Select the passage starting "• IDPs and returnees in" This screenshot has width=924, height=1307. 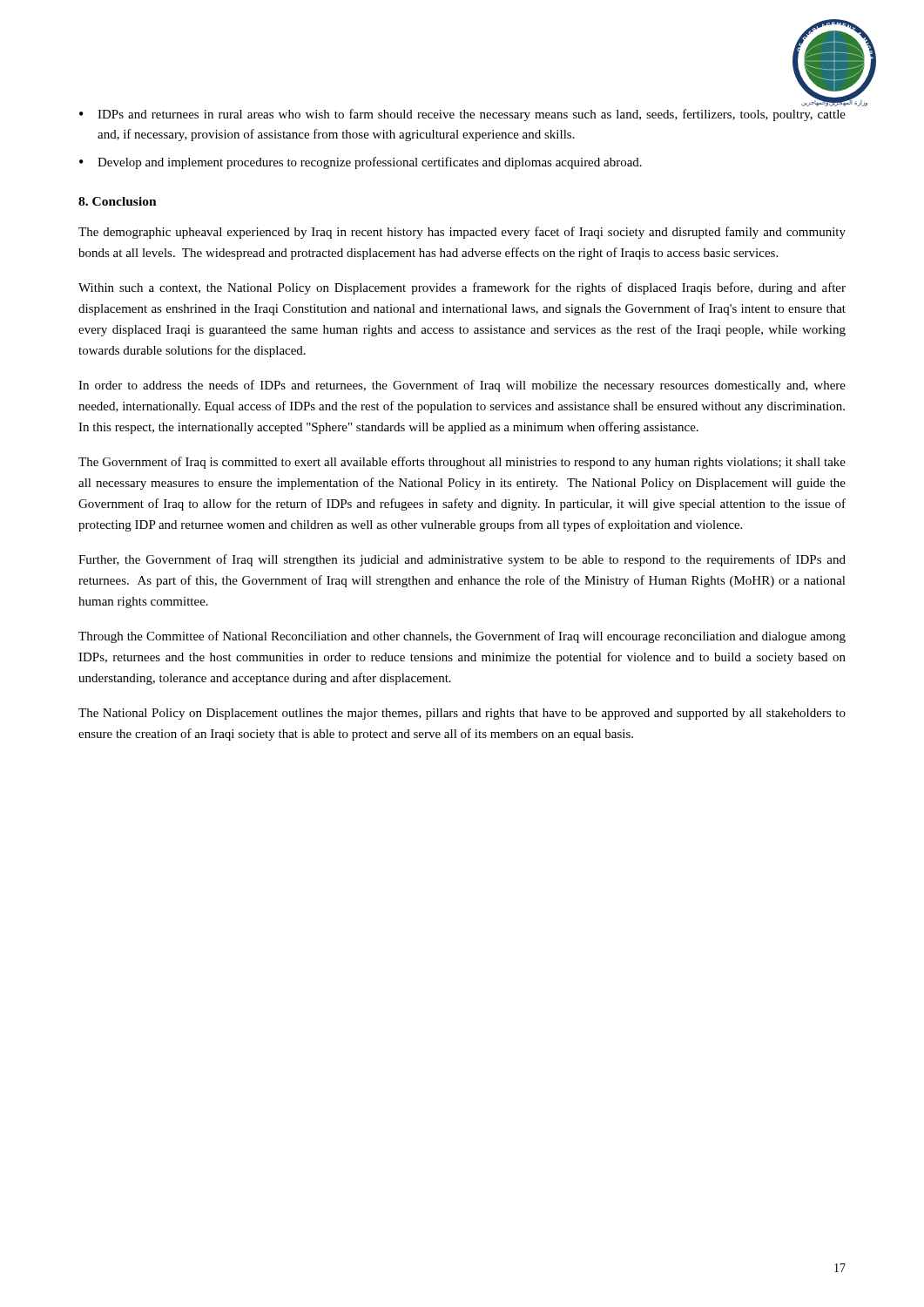(x=462, y=125)
